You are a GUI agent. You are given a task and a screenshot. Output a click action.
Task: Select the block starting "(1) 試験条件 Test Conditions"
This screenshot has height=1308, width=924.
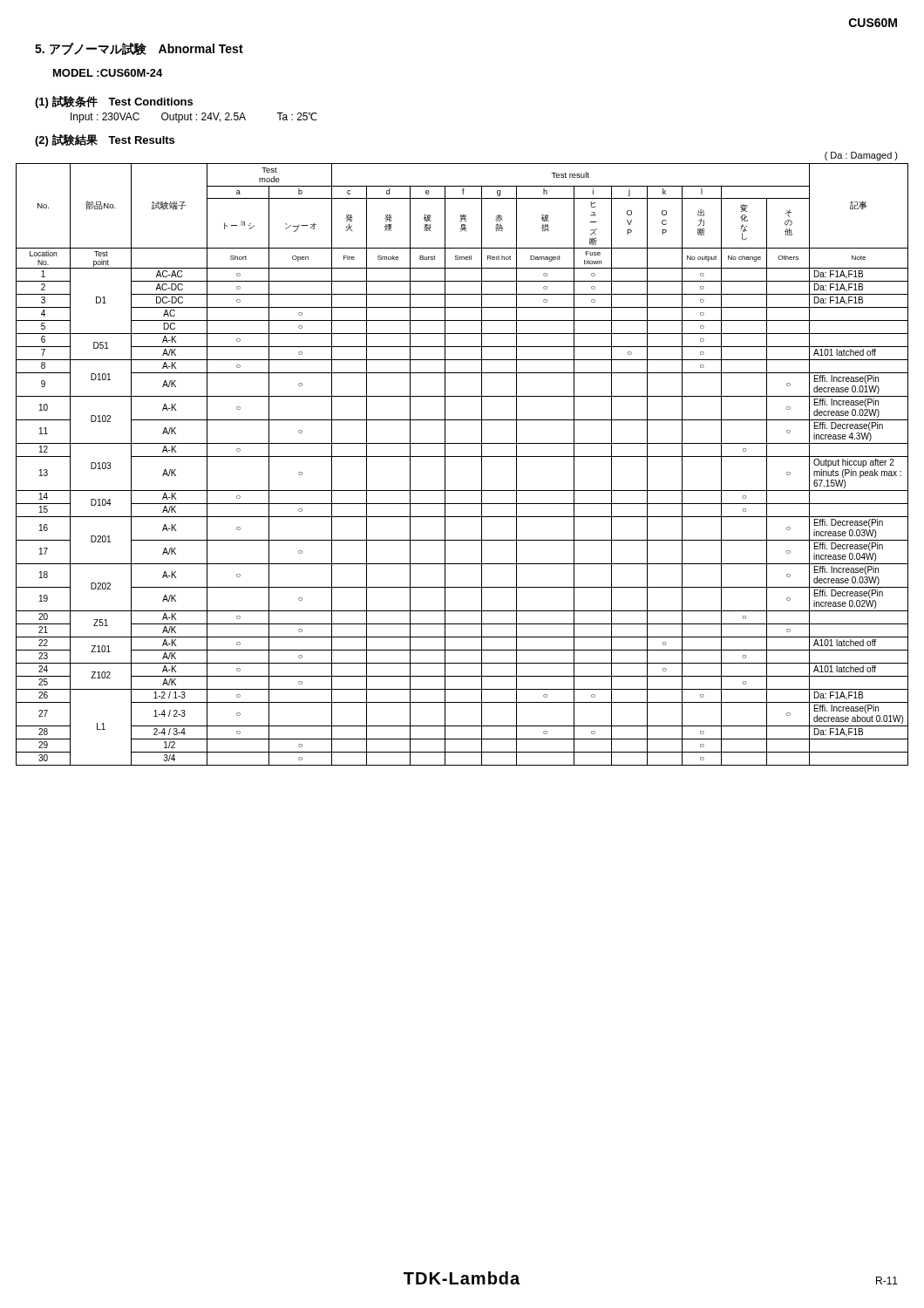tap(114, 102)
